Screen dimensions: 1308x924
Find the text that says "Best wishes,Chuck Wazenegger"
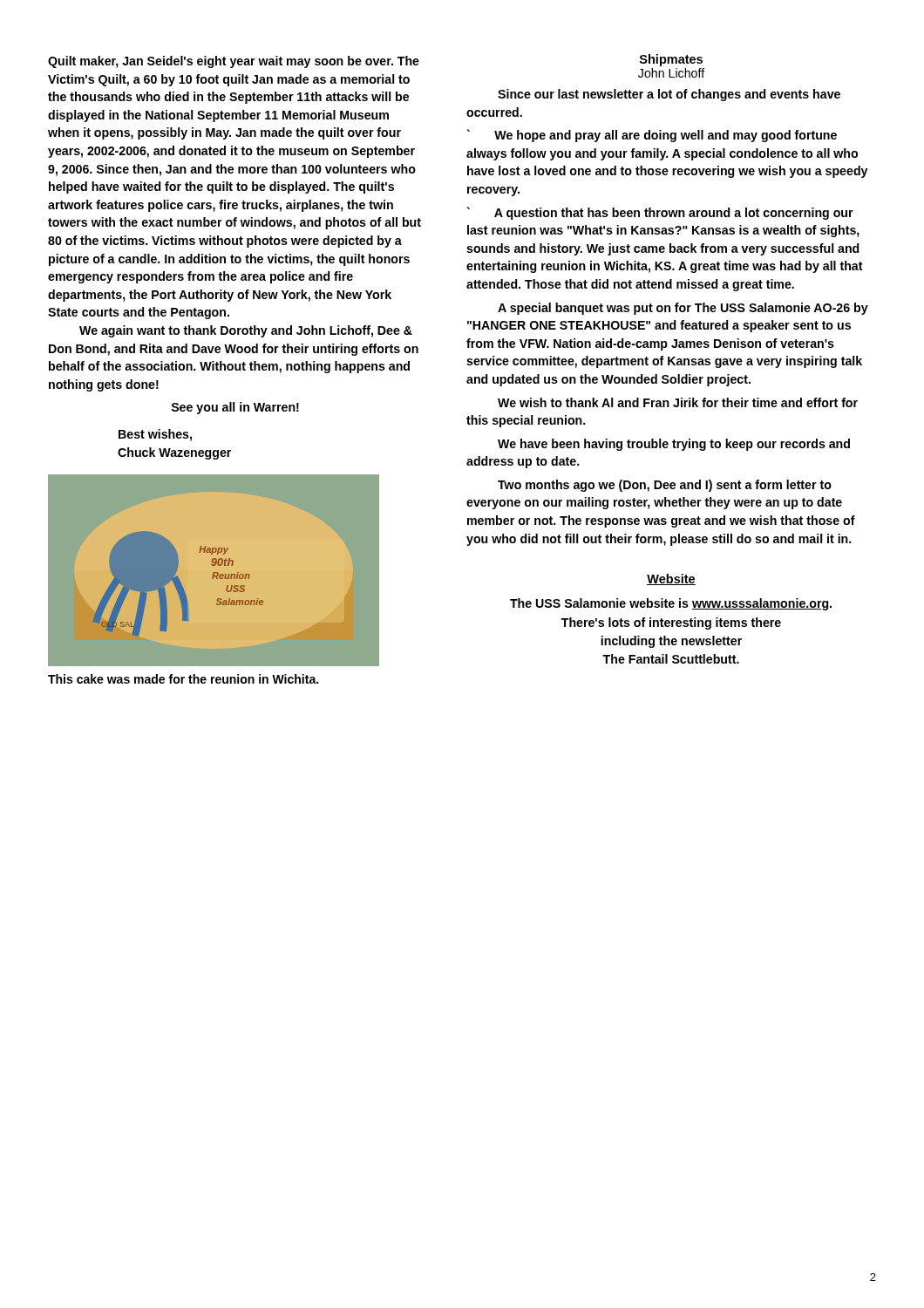174,443
